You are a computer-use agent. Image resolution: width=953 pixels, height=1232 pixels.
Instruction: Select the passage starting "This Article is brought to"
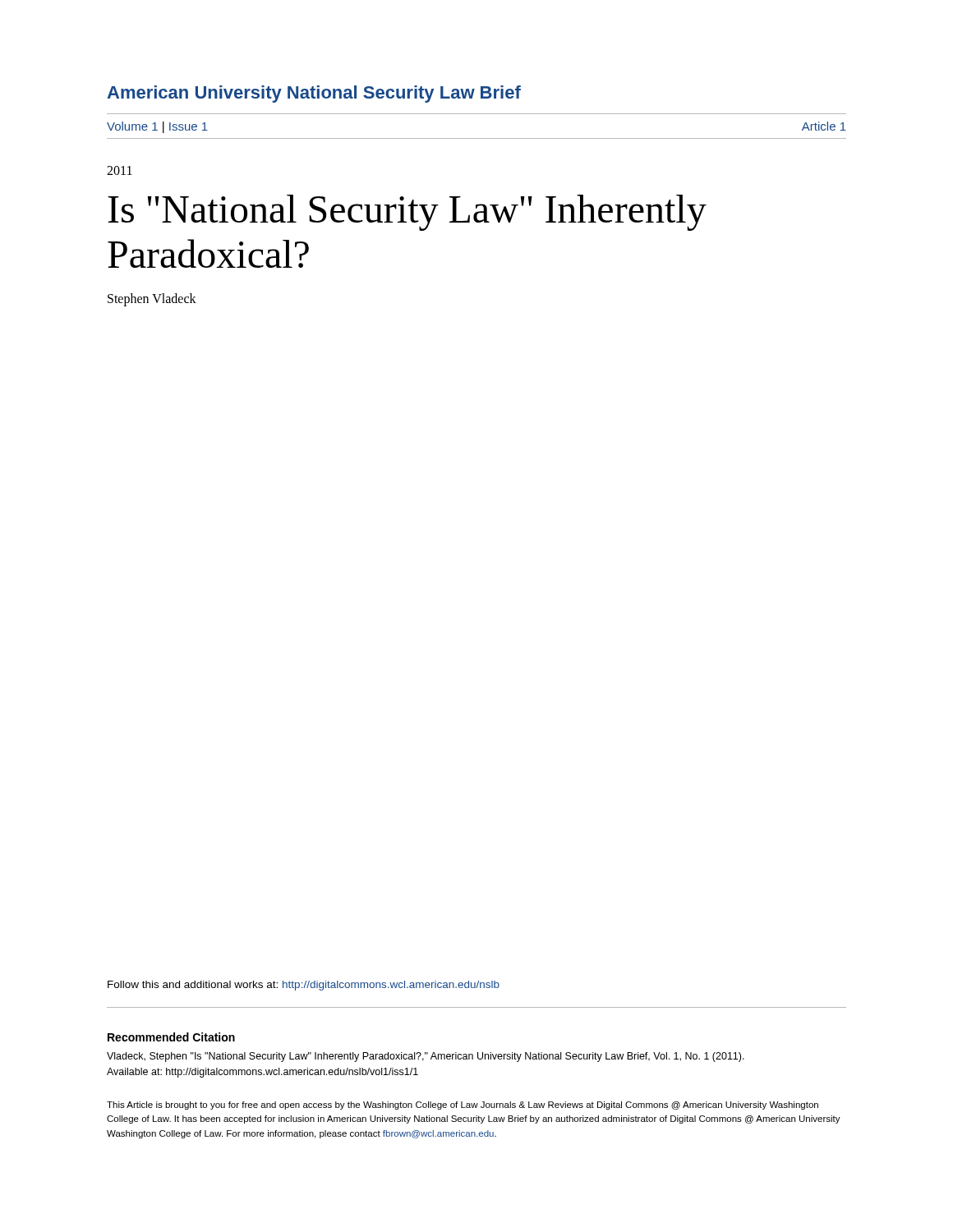[473, 1119]
